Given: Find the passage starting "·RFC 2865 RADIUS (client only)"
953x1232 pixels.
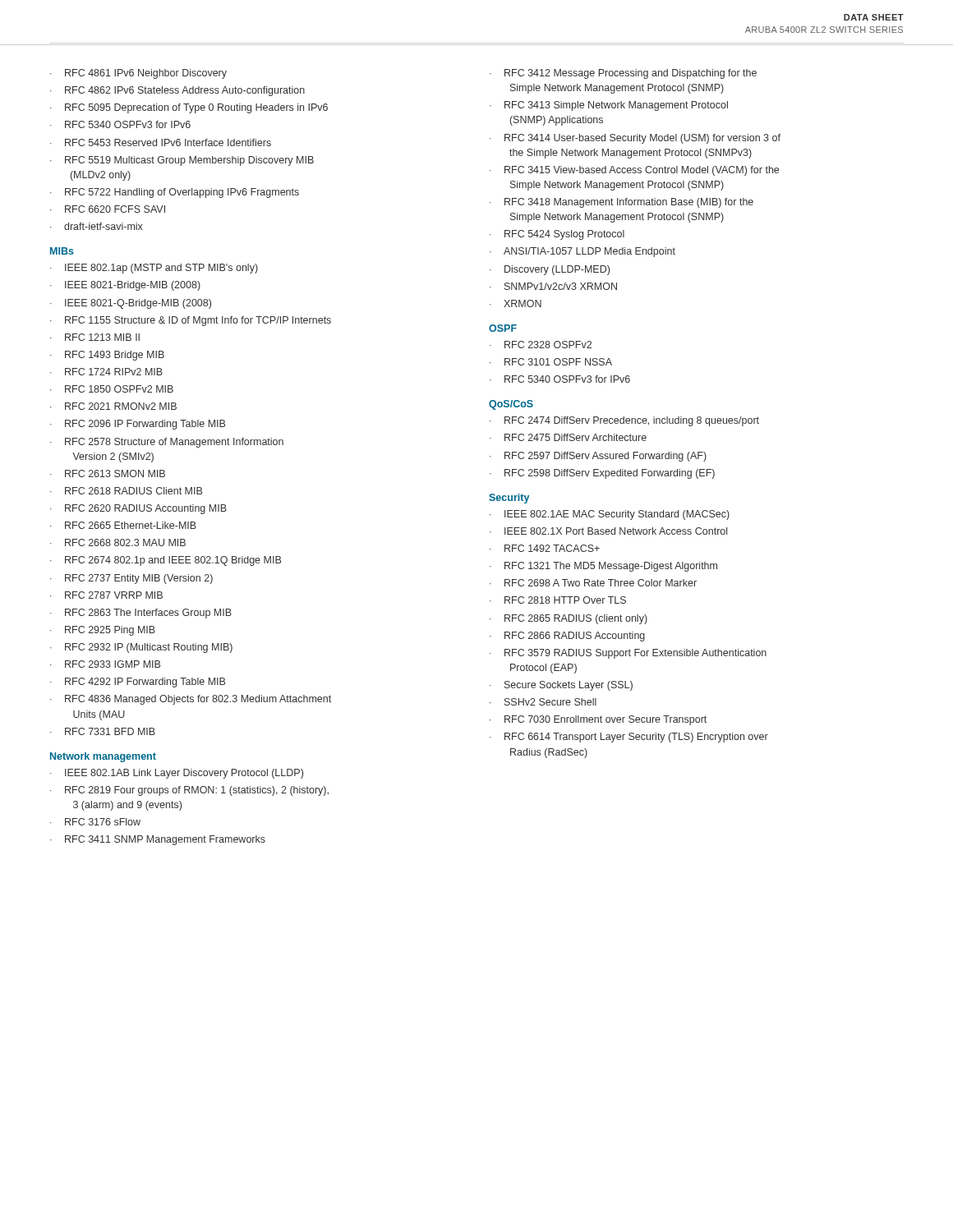Looking at the screenshot, I should coord(568,618).
